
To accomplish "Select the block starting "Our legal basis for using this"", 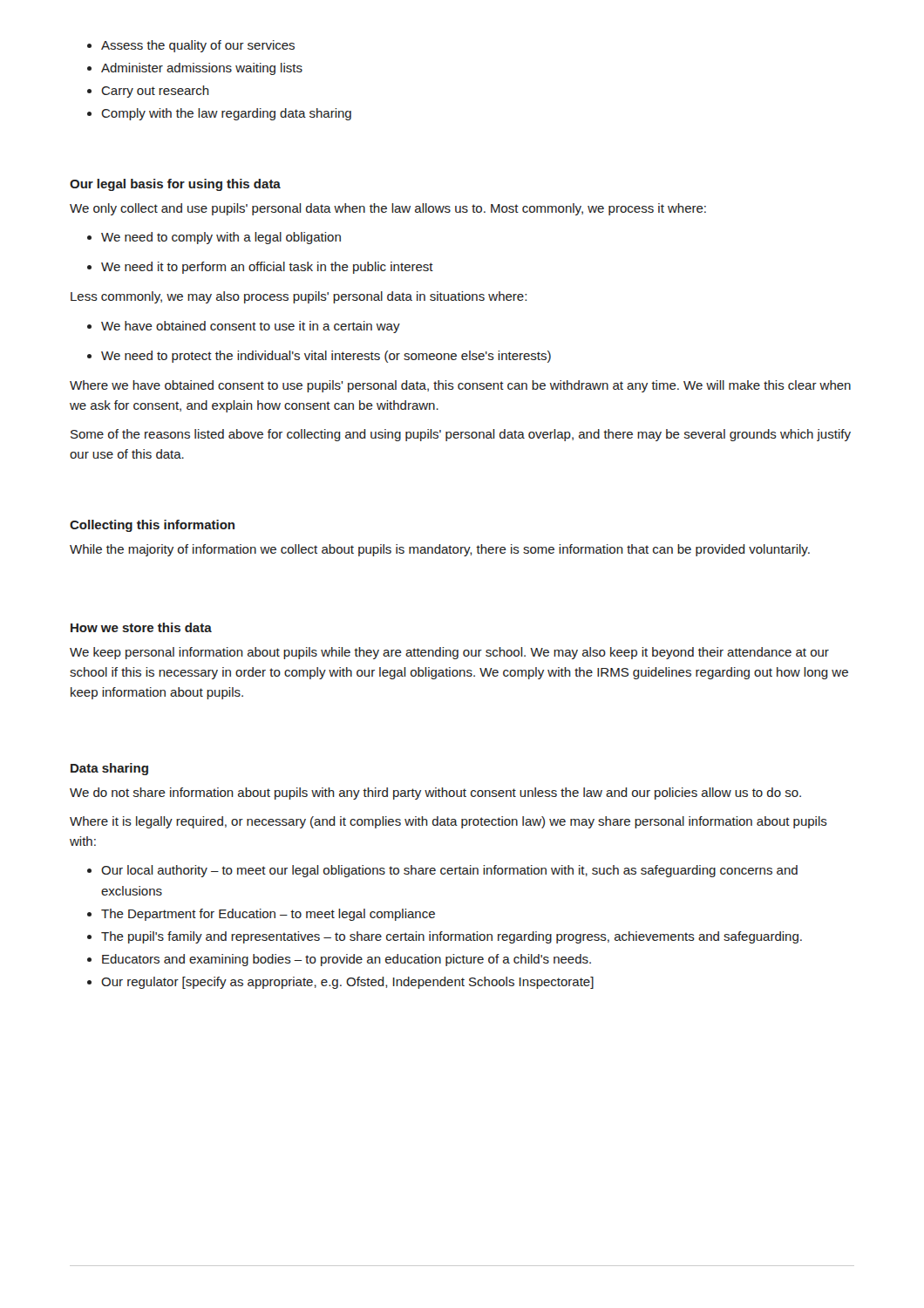I will point(175,184).
